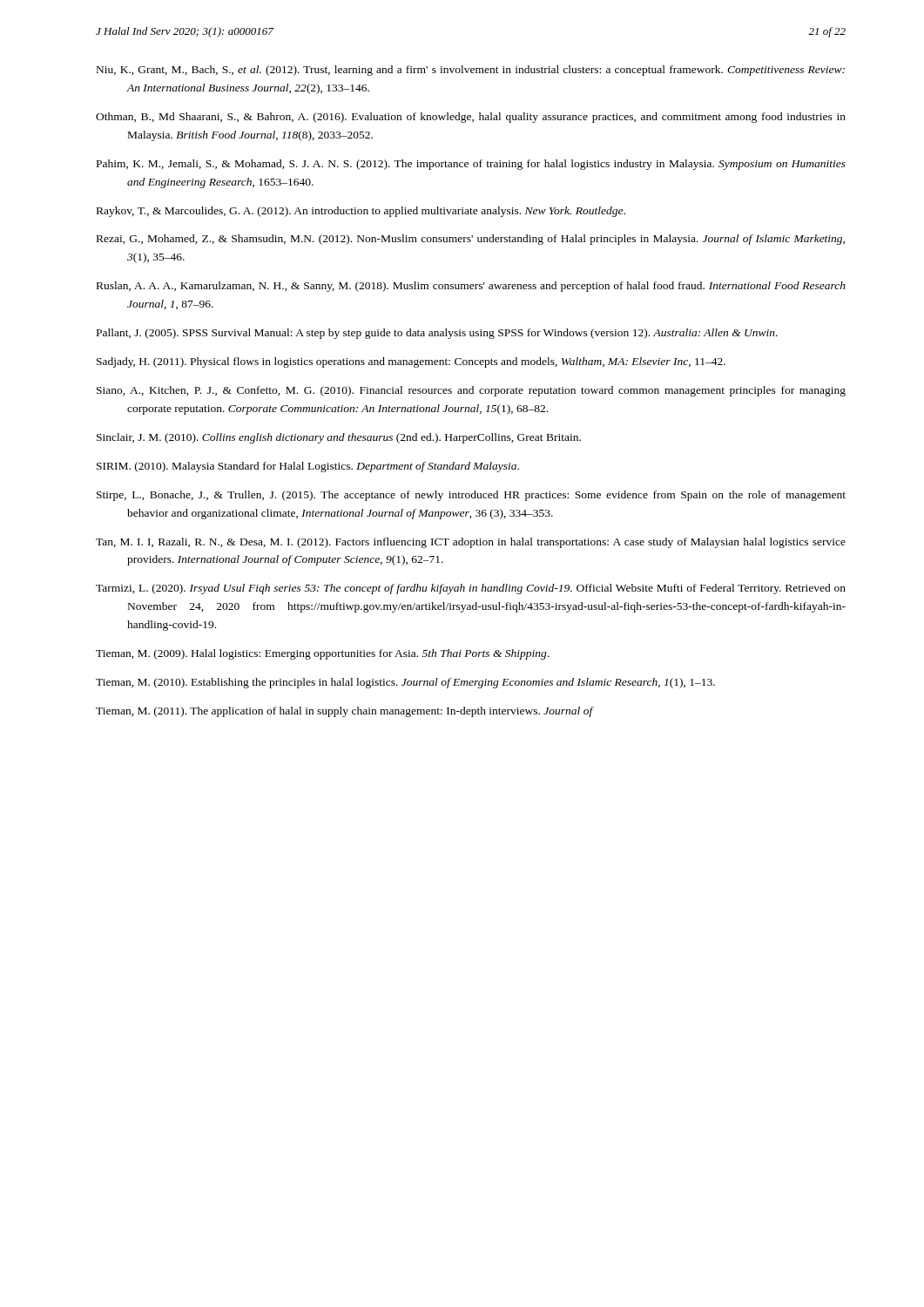Select the list item containing "Siano, A., Kitchen, P."
Viewport: 924px width, 1307px height.
(x=471, y=399)
